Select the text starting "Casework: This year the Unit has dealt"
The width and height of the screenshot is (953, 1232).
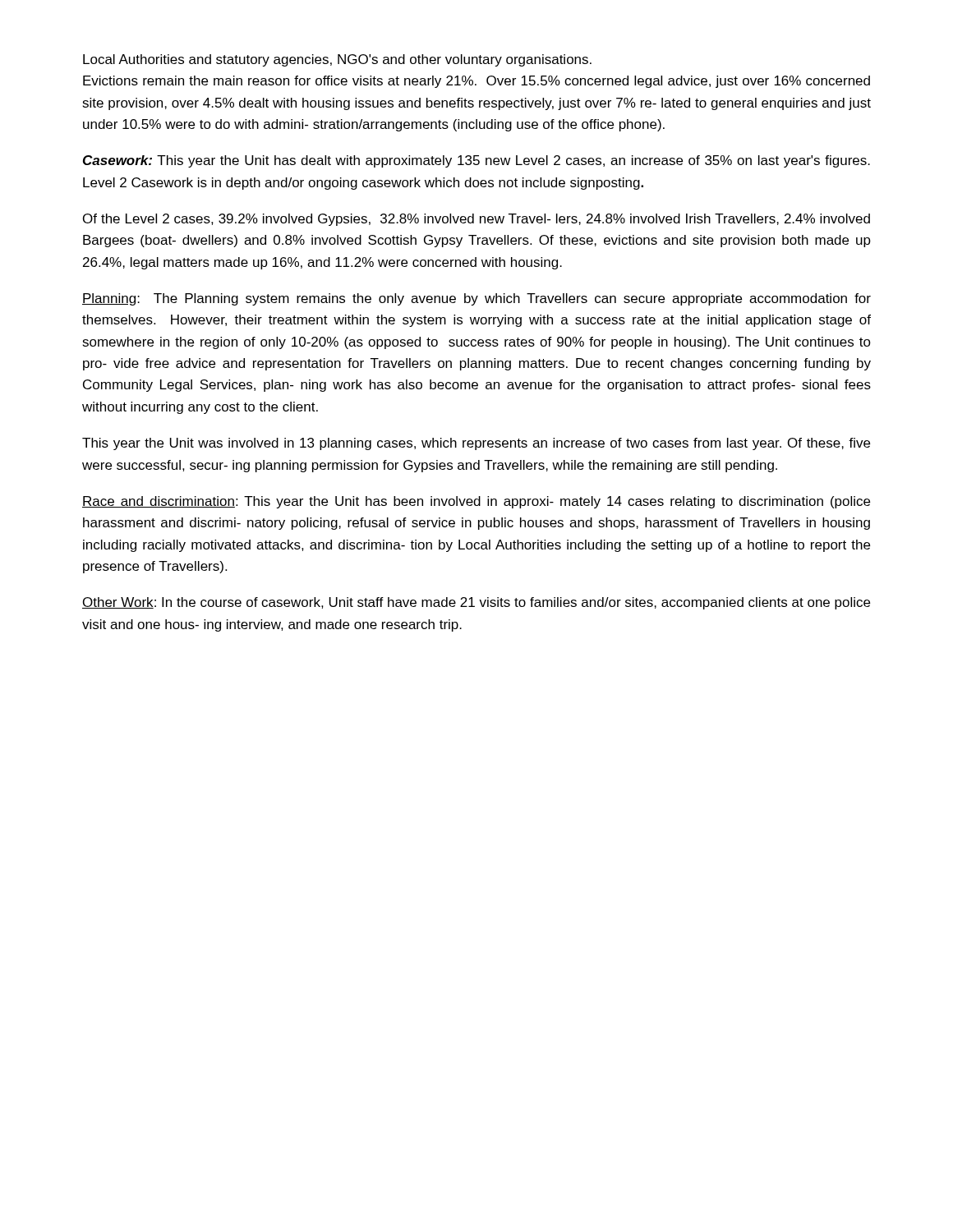(x=476, y=172)
